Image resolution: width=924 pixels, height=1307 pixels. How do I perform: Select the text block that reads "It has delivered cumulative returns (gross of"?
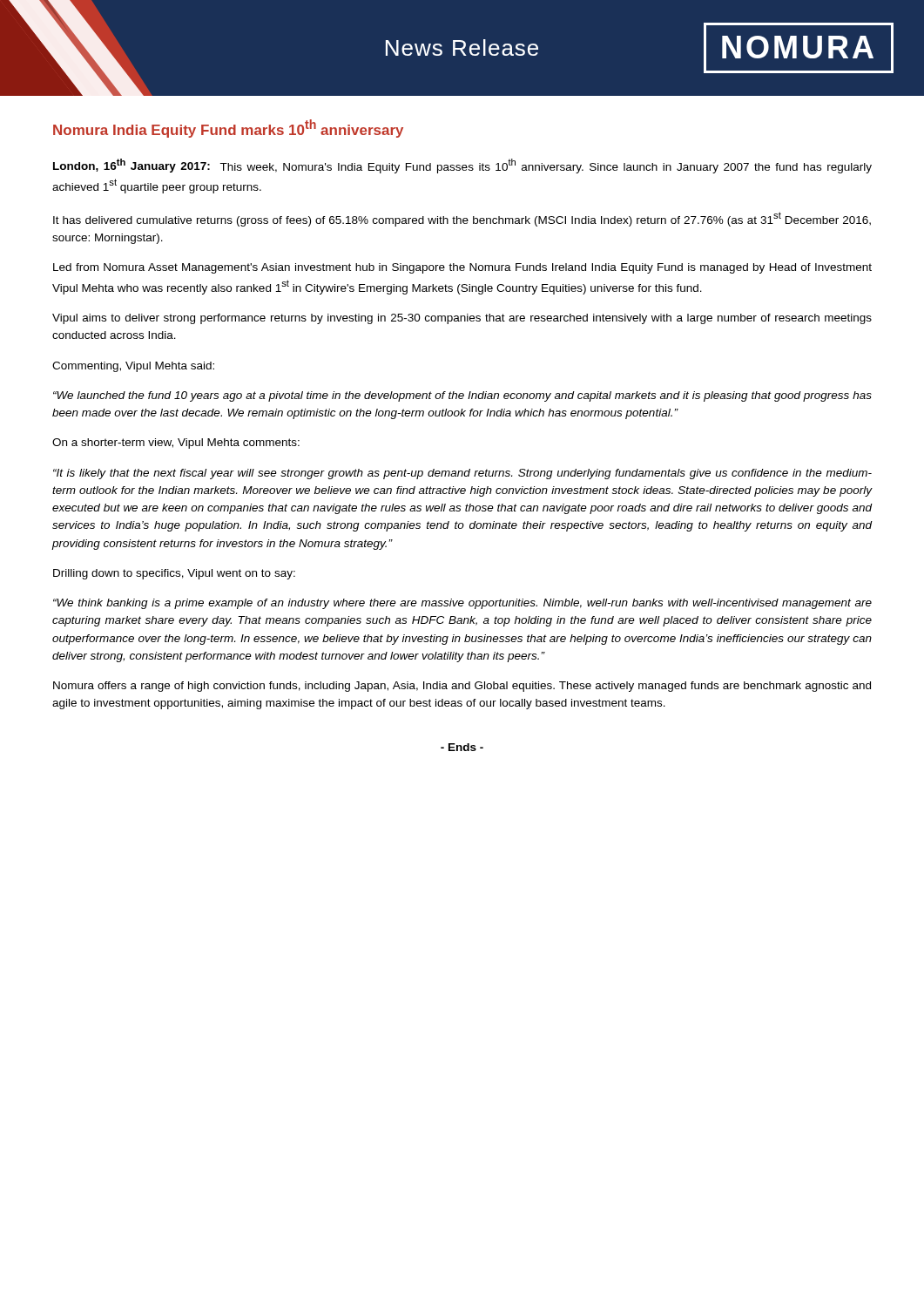[x=462, y=227]
